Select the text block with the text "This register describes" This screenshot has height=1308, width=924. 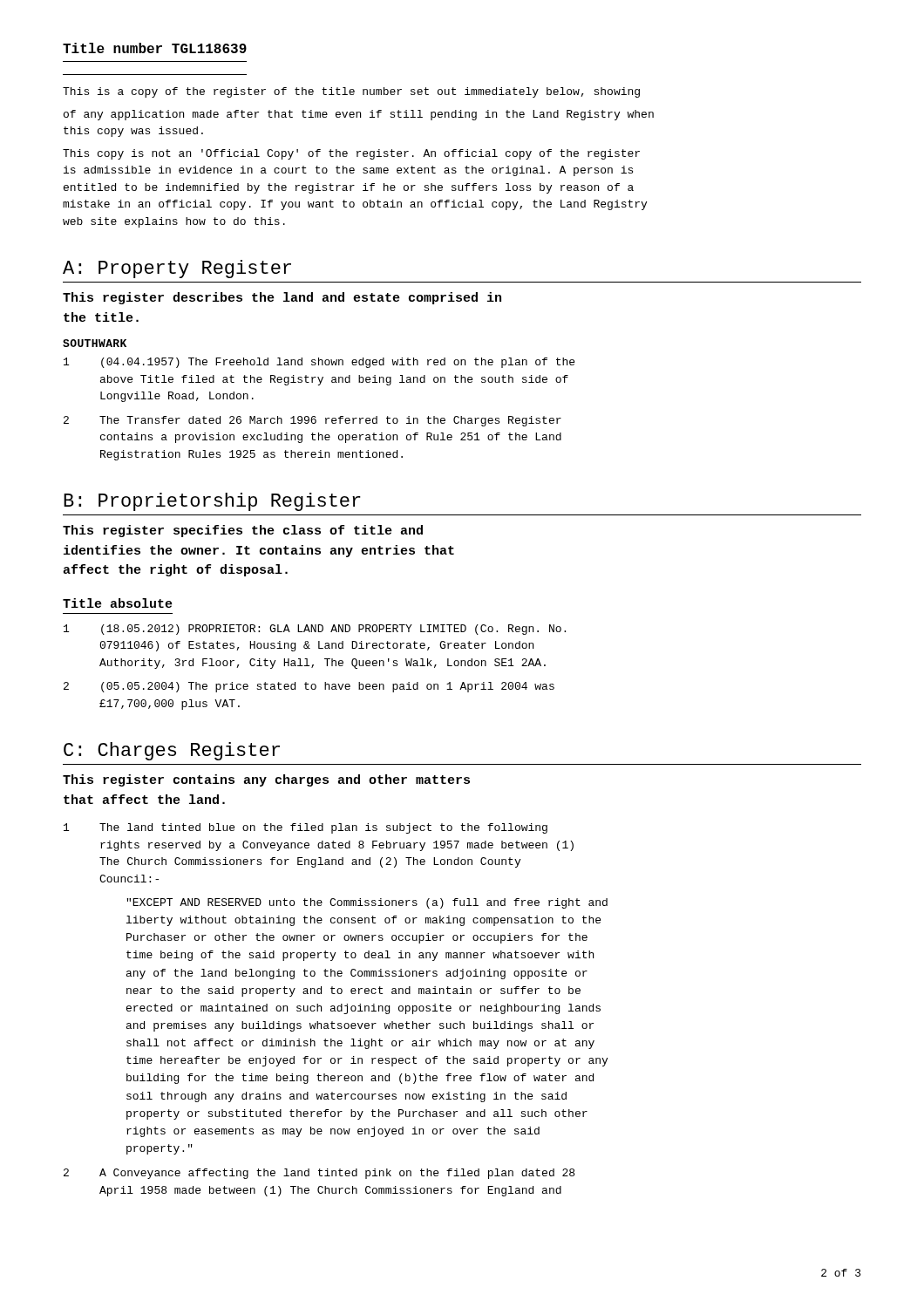pyautogui.click(x=282, y=308)
